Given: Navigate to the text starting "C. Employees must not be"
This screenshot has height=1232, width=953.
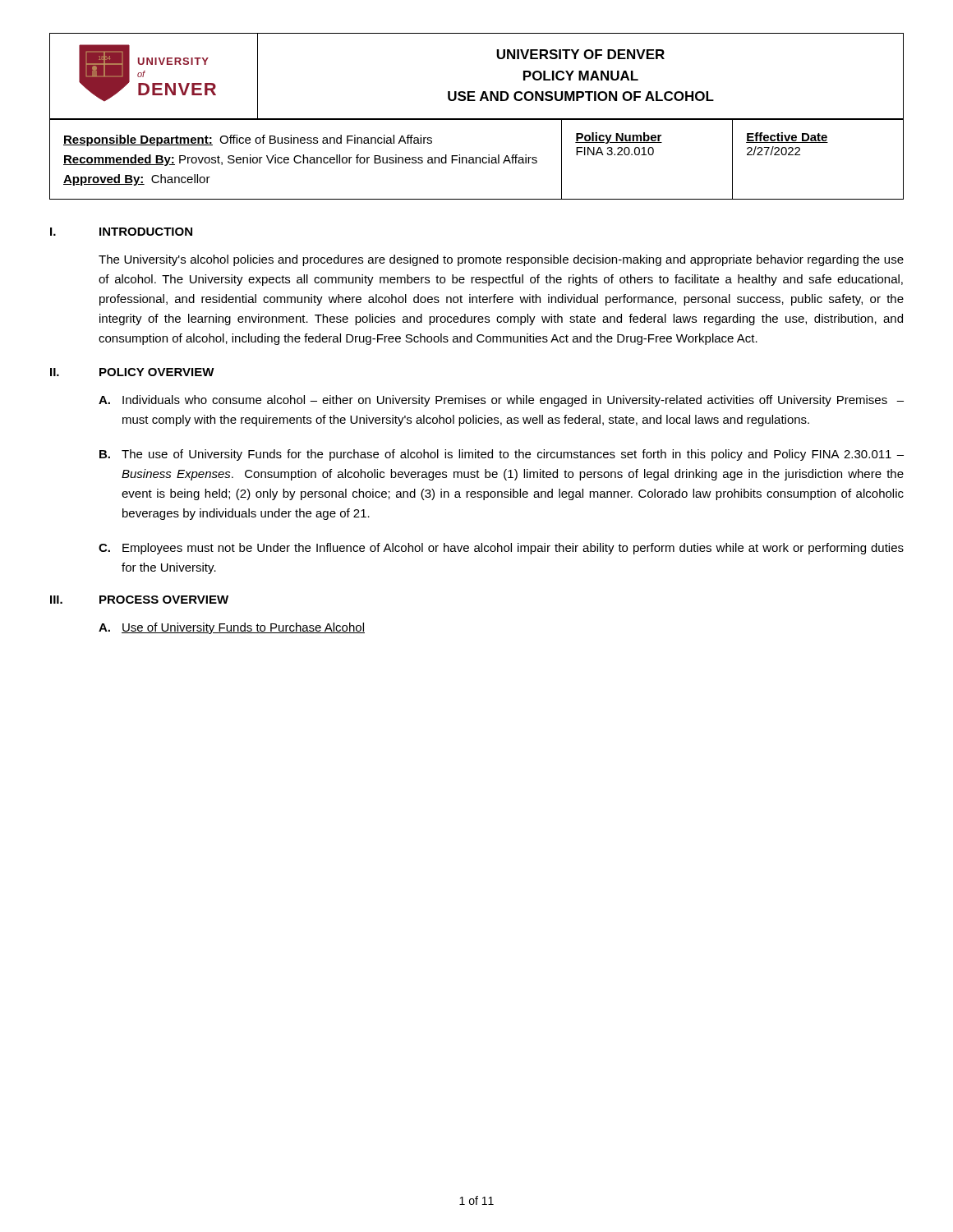Looking at the screenshot, I should click(501, 558).
